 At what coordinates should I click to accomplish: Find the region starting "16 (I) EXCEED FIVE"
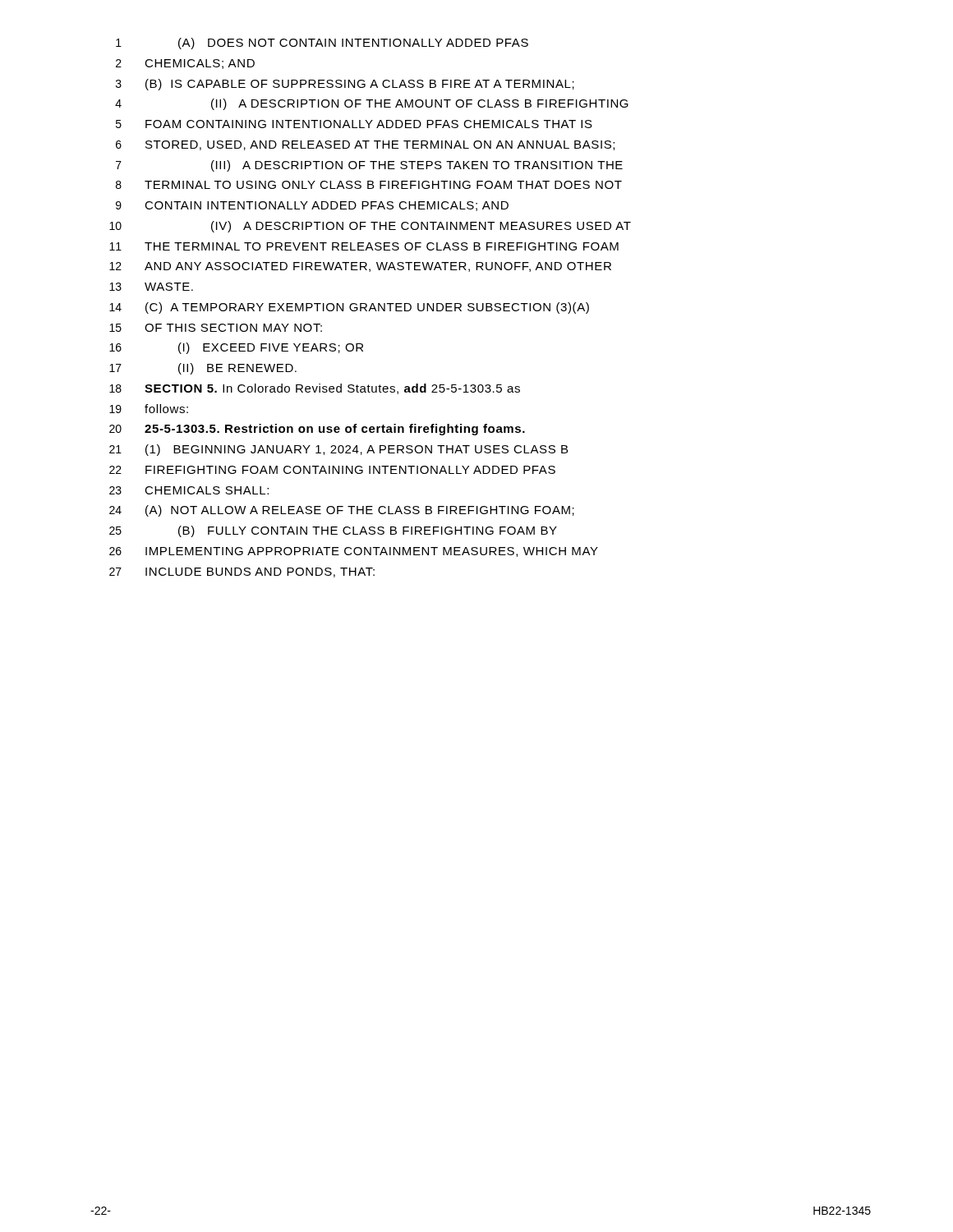click(236, 348)
